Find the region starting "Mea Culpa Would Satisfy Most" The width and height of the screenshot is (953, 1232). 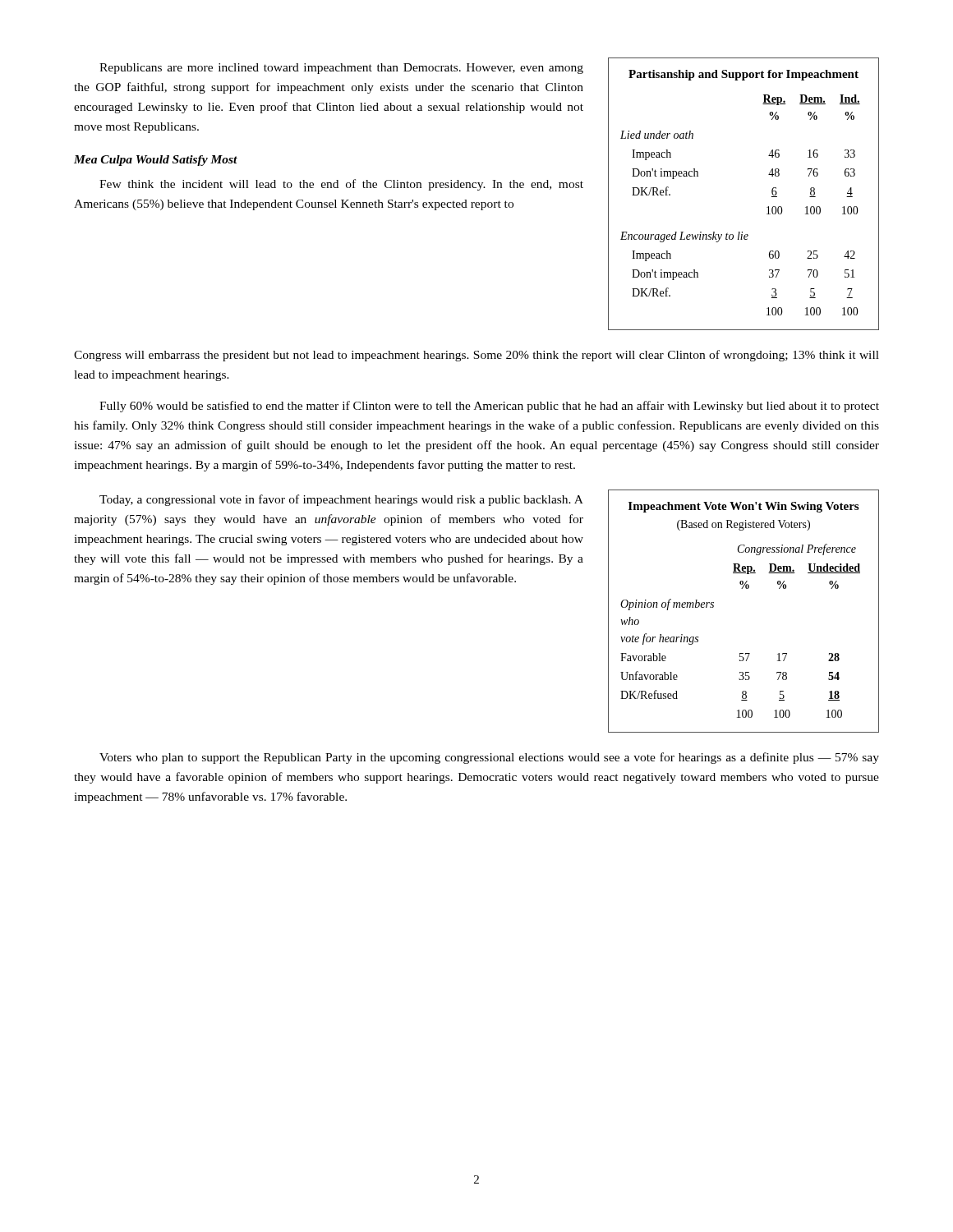(155, 159)
